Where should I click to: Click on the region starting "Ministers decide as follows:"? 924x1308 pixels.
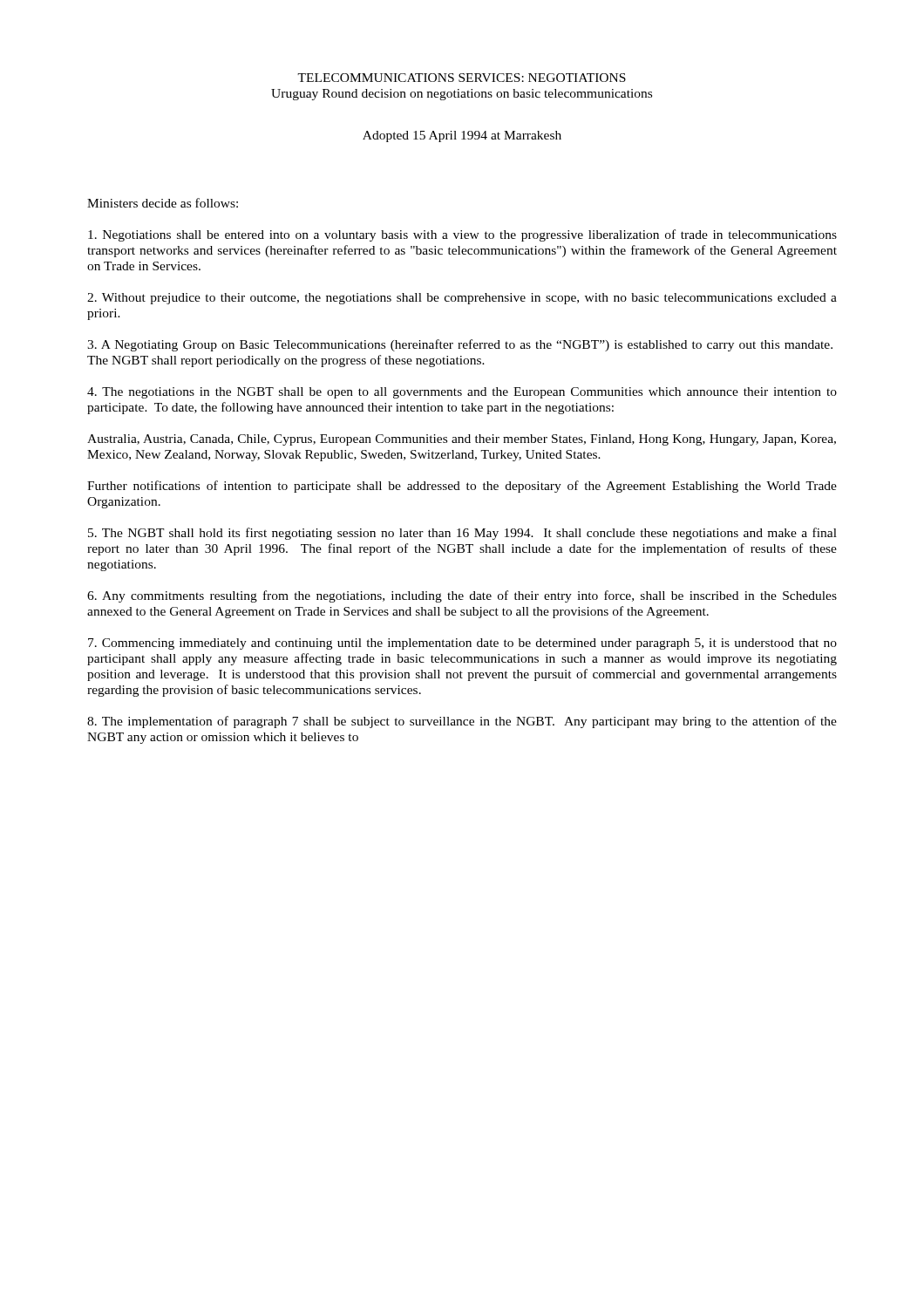pyautogui.click(x=163, y=203)
